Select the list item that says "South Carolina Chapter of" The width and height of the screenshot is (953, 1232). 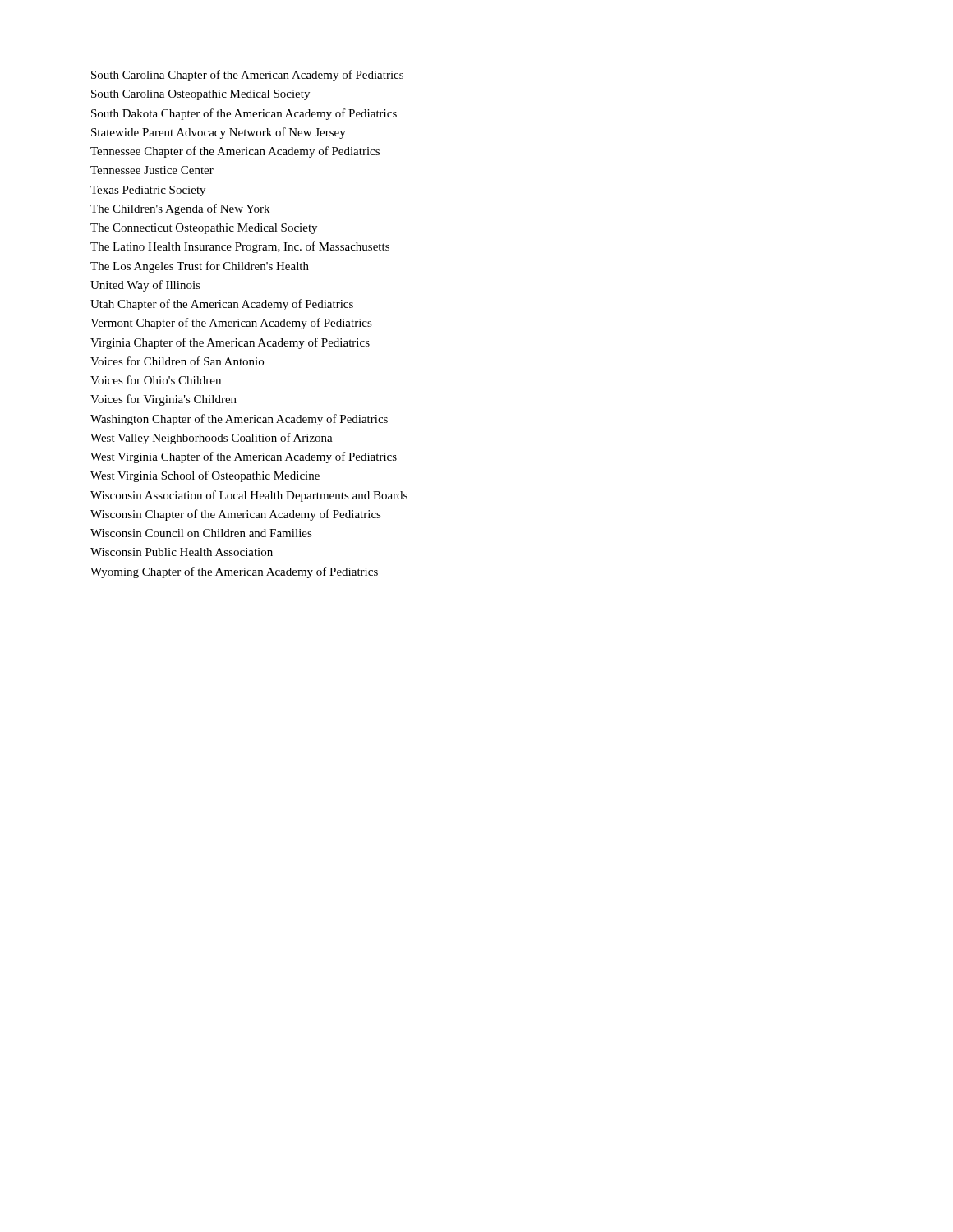click(x=247, y=75)
